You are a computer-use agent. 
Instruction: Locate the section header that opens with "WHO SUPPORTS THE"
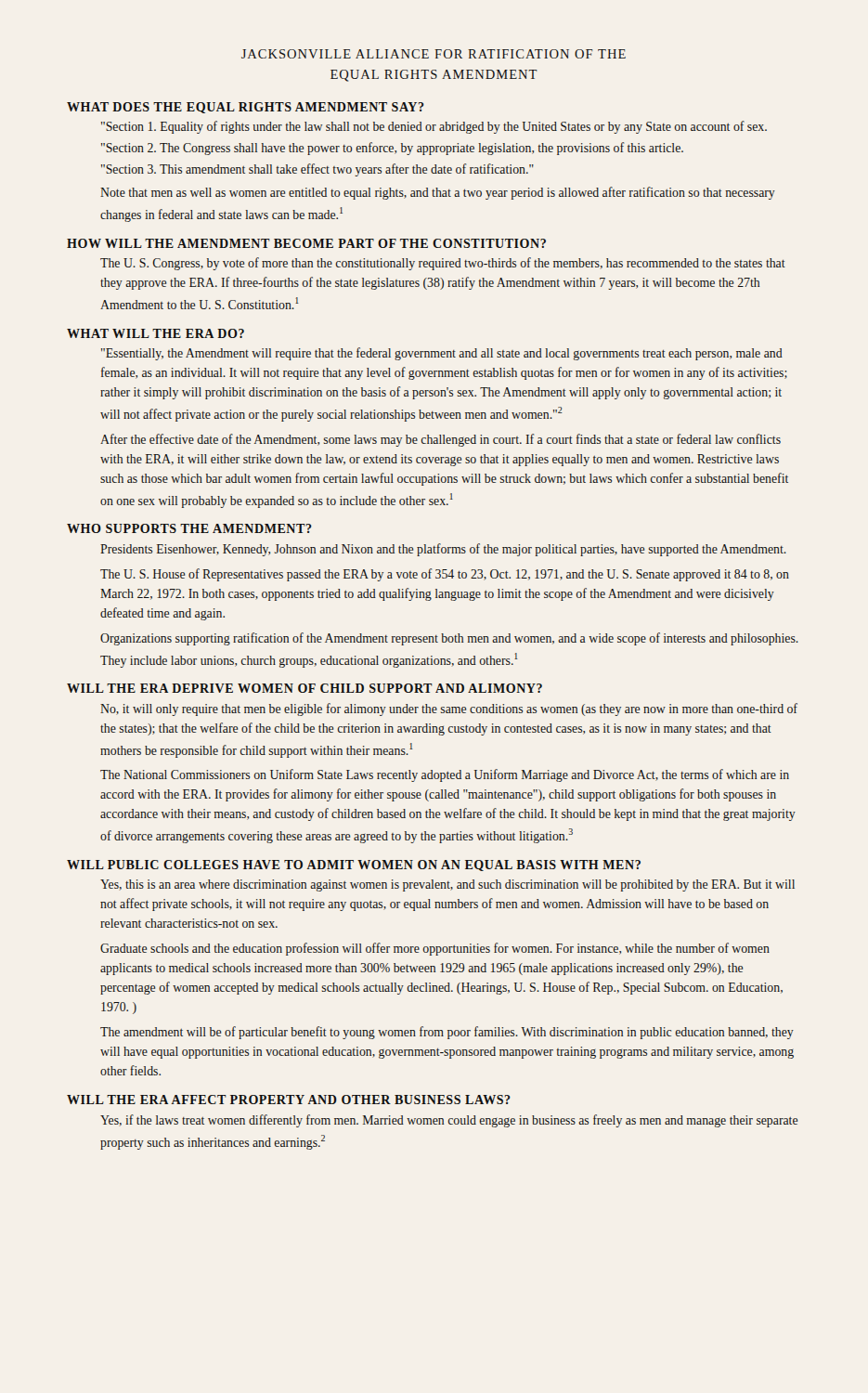[190, 529]
